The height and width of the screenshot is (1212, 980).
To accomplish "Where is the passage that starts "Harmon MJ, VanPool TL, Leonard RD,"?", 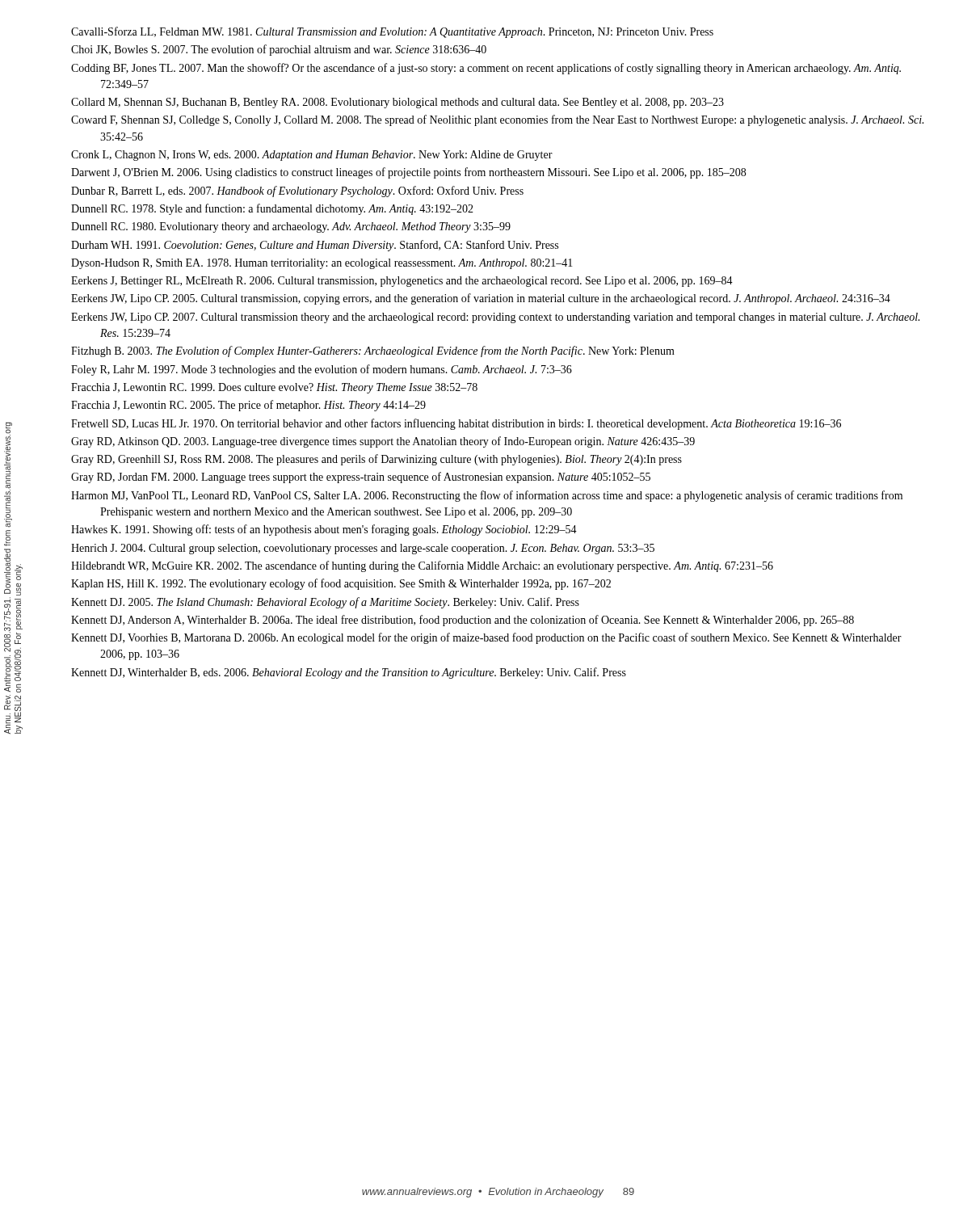I will click(x=487, y=504).
